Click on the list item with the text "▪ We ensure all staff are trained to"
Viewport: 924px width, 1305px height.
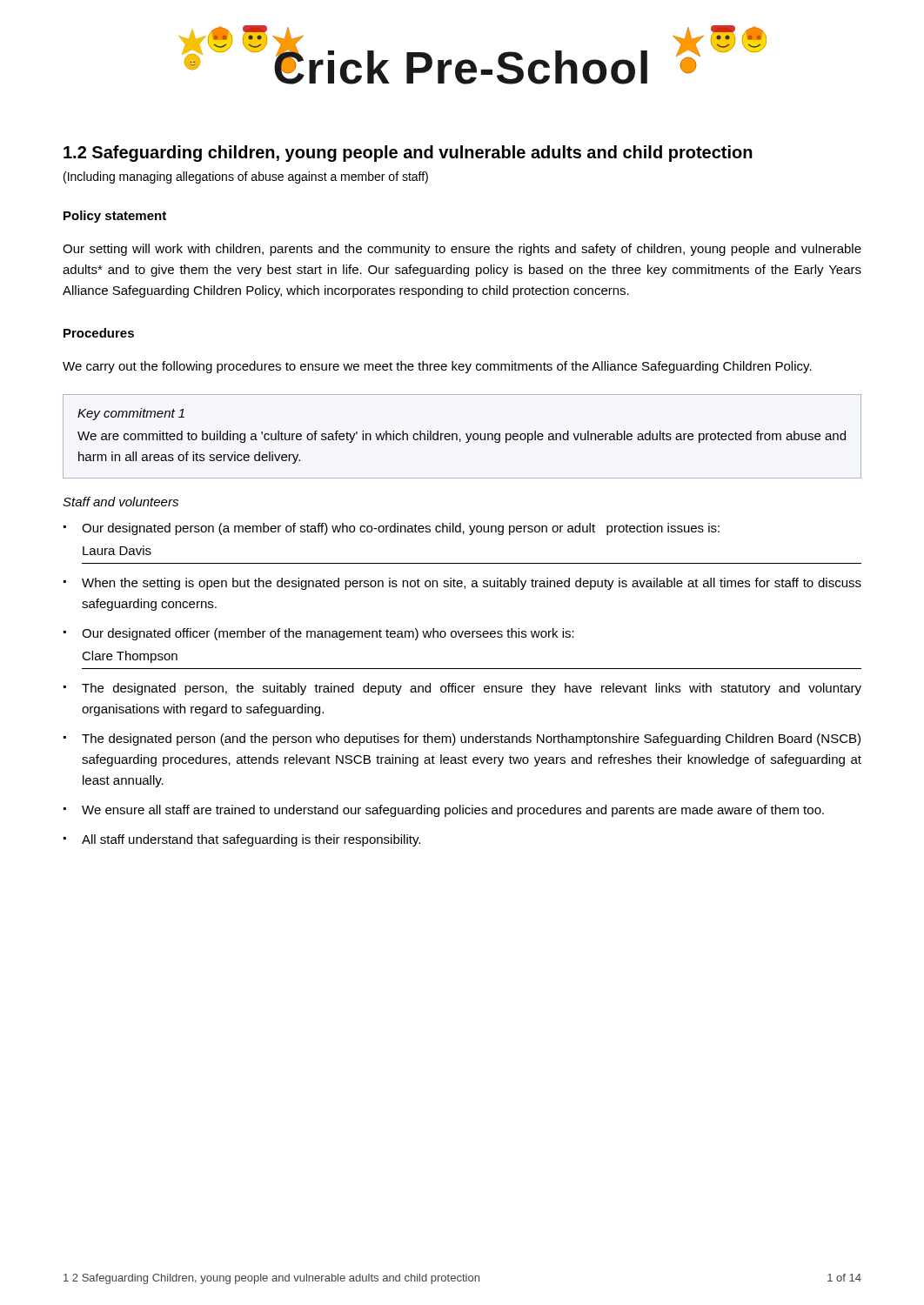[x=462, y=810]
